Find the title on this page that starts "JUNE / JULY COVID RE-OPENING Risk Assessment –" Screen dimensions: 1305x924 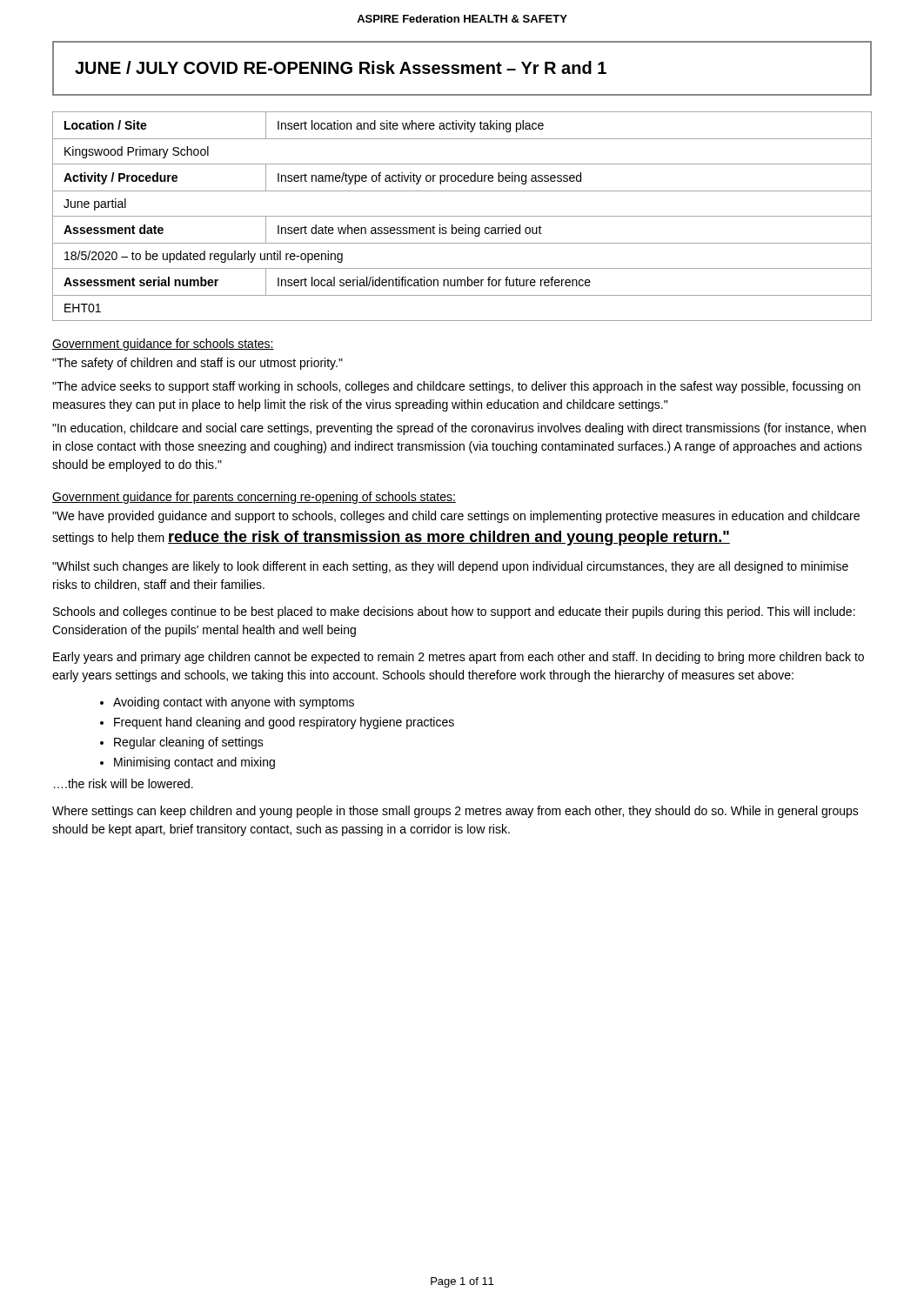click(341, 68)
